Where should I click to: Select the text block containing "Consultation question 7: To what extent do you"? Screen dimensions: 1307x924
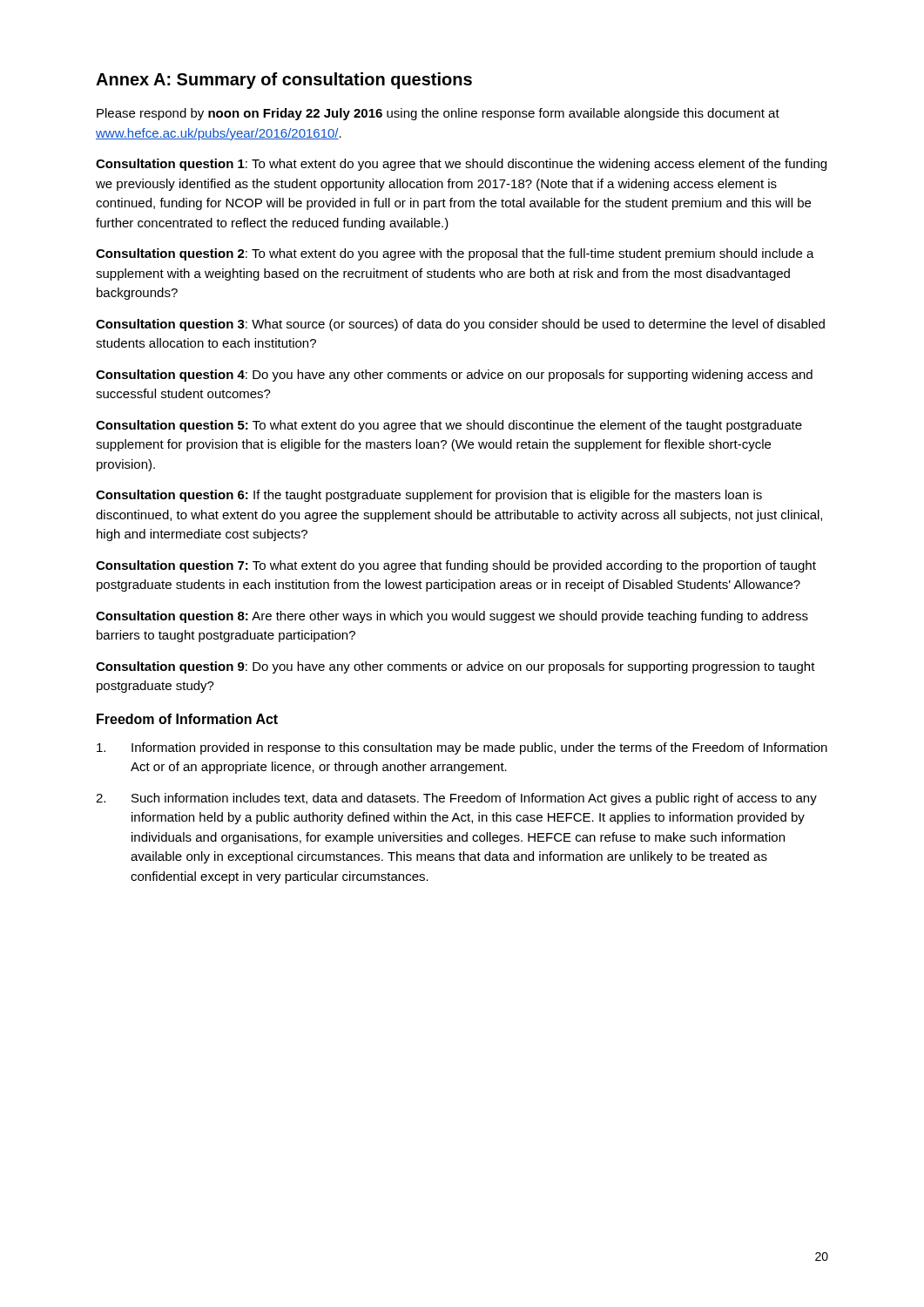pyautogui.click(x=462, y=575)
